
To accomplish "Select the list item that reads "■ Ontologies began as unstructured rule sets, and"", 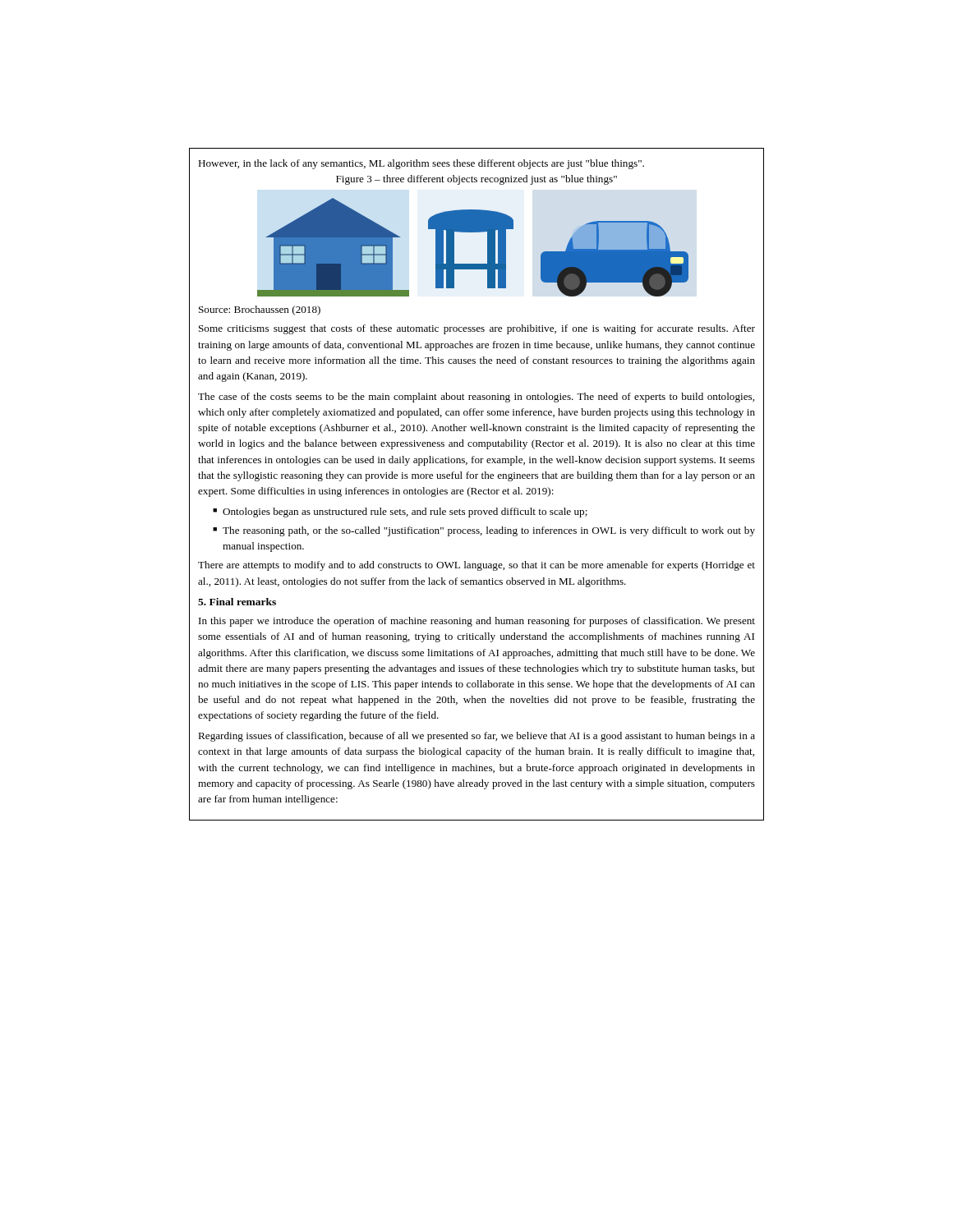I will [400, 511].
